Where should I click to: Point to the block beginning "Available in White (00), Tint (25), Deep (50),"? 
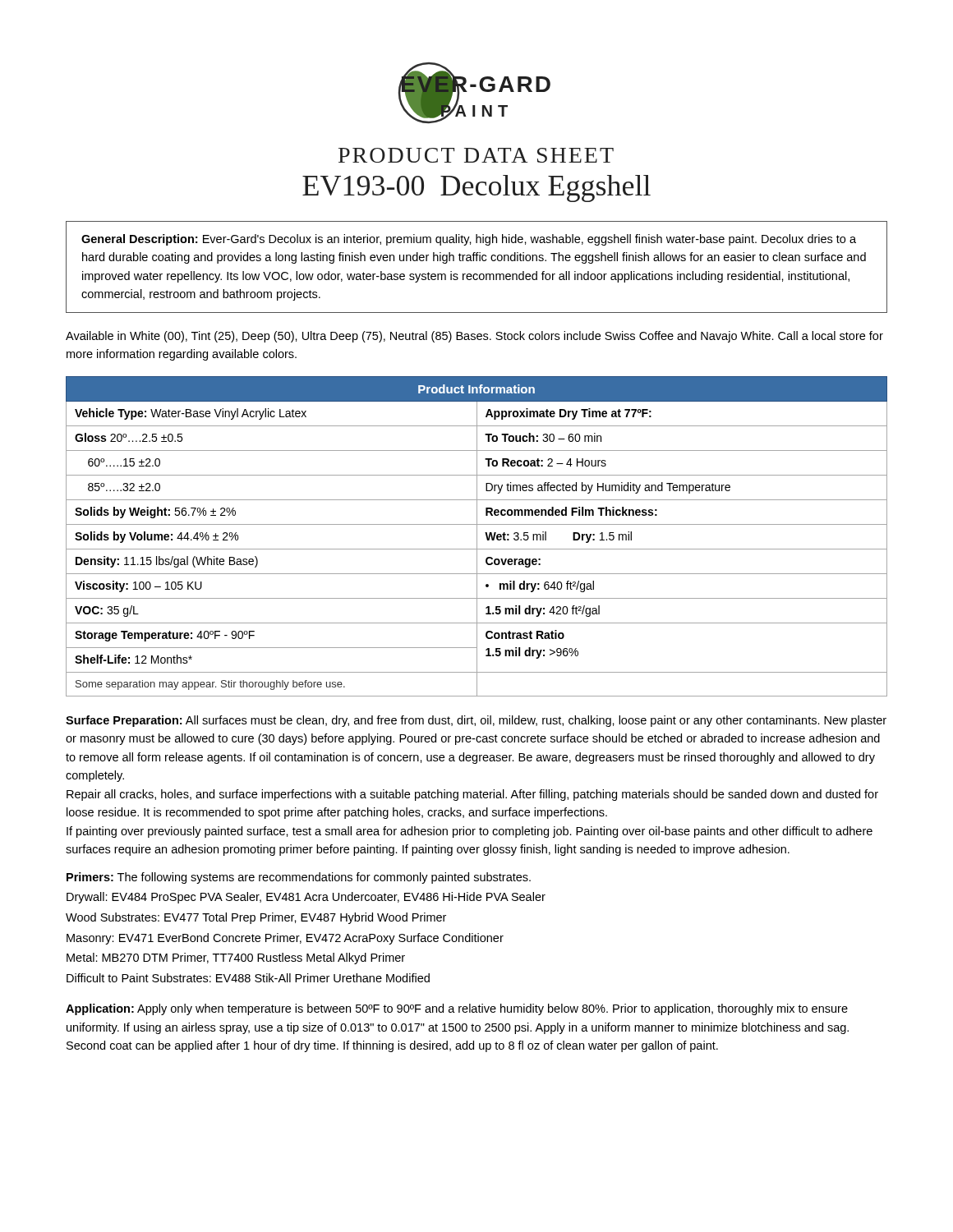coord(474,345)
